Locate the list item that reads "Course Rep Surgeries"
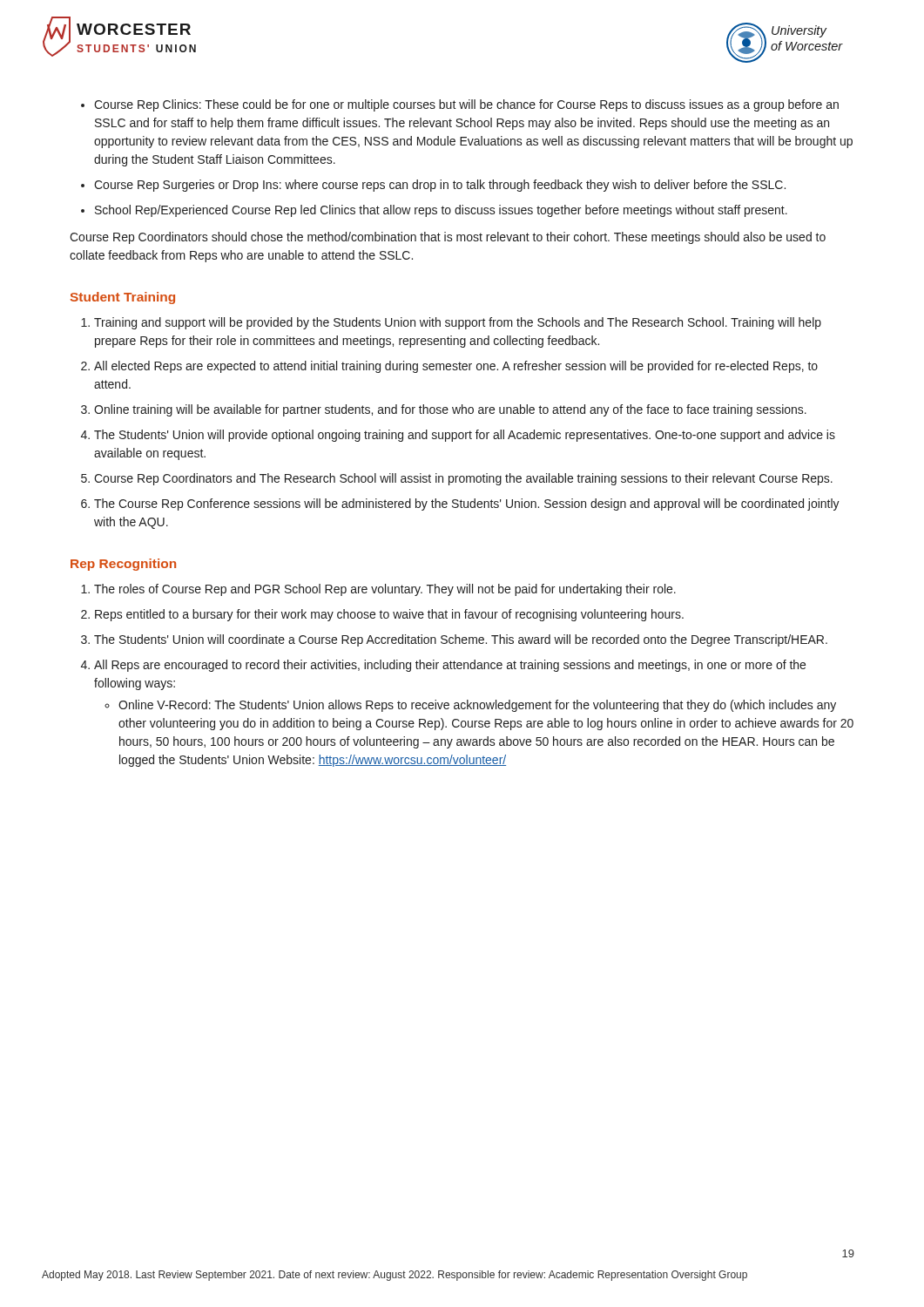 click(440, 185)
